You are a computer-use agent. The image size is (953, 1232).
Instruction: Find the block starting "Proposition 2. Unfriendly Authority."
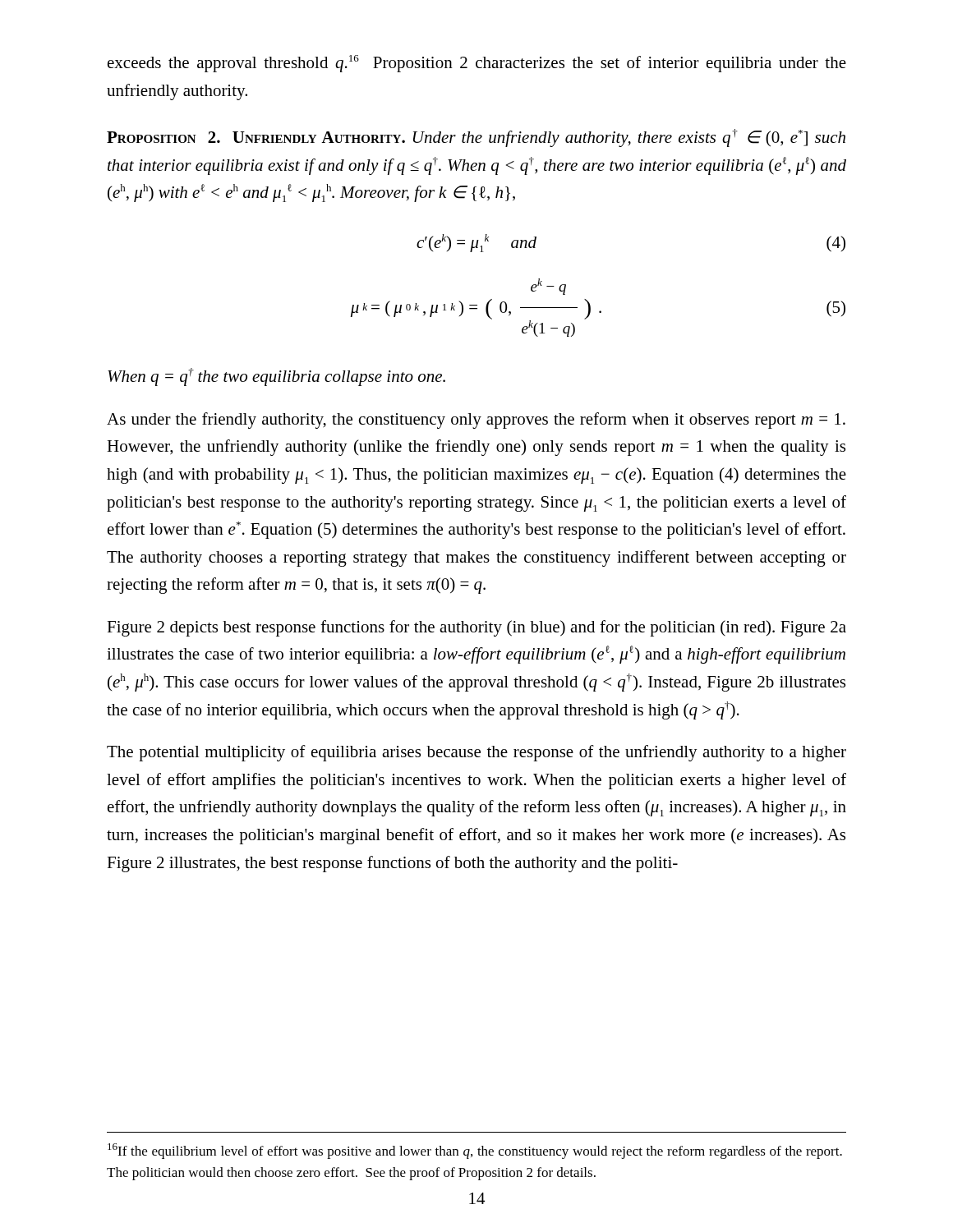476,166
